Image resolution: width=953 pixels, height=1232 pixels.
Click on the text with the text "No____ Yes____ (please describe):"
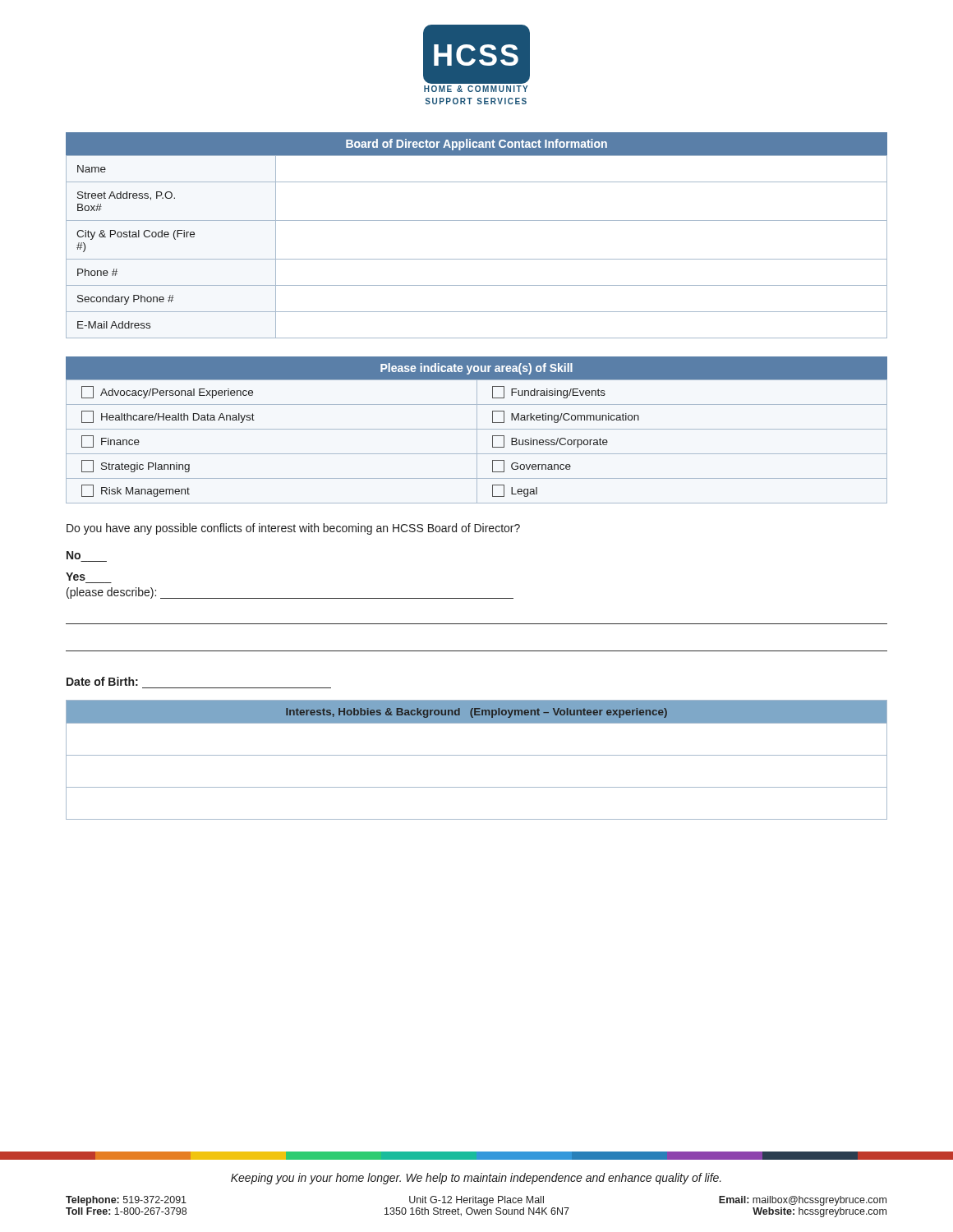476,600
